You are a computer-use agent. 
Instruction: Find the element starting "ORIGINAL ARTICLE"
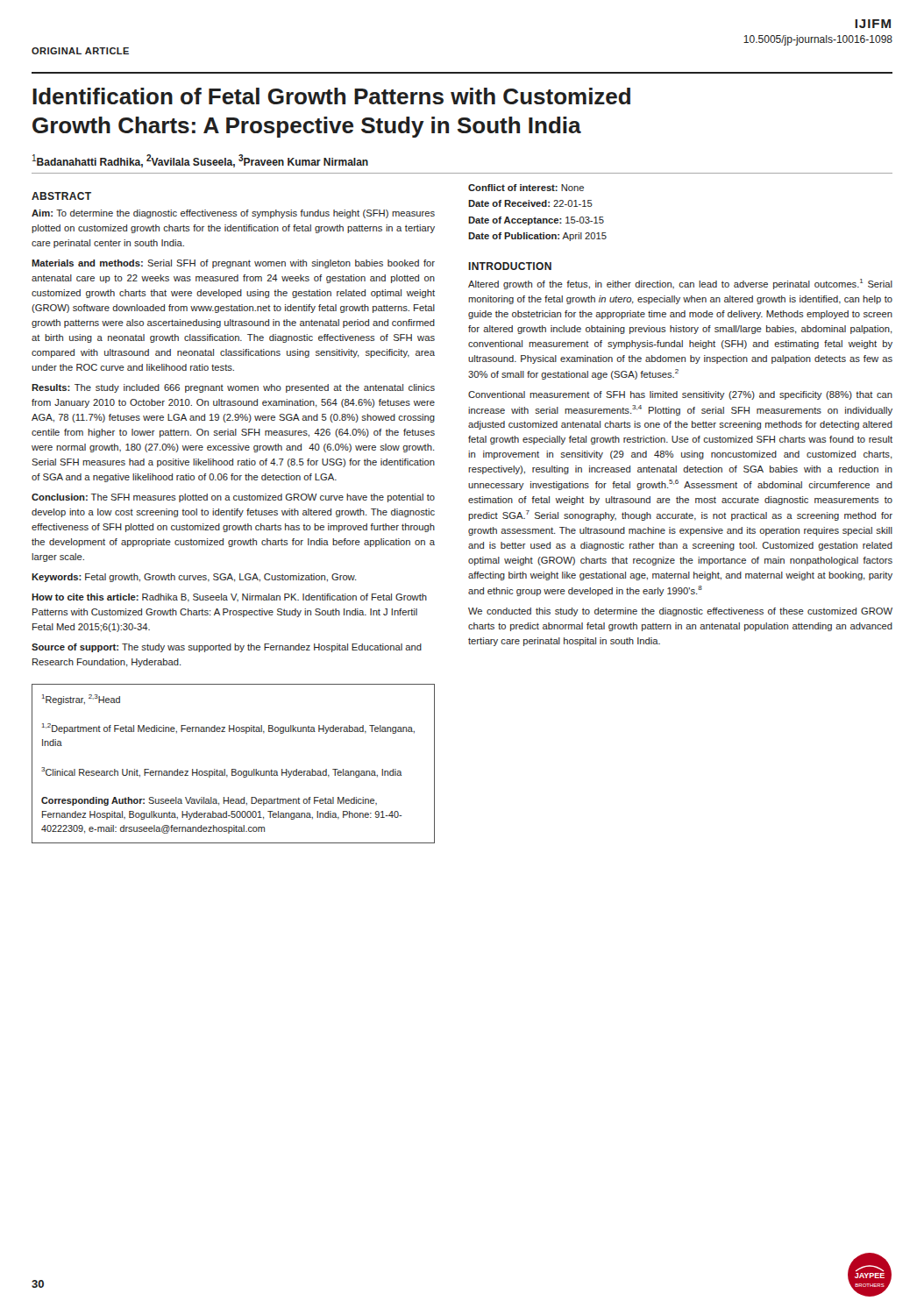coord(81,51)
